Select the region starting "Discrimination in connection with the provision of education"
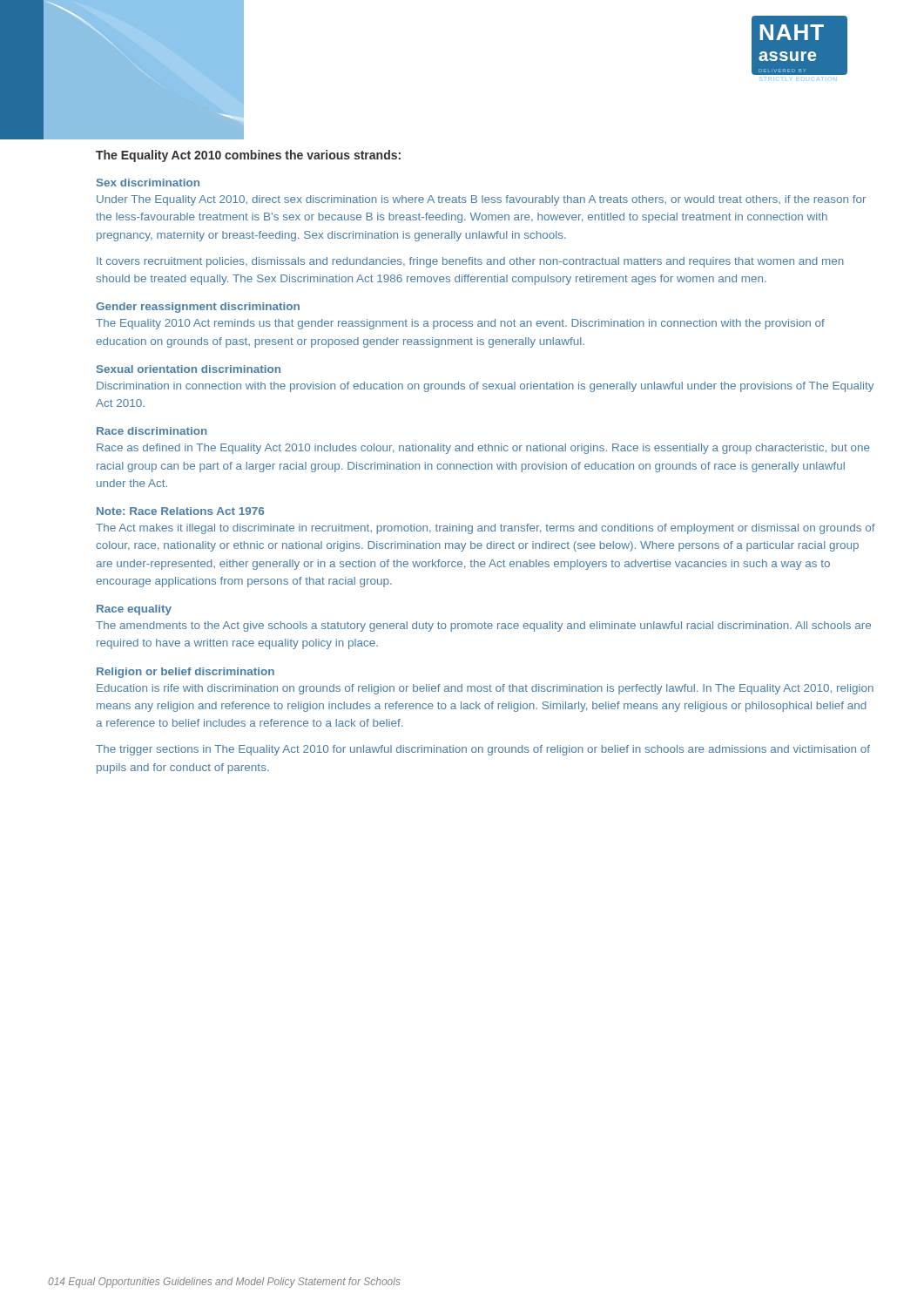Image resolution: width=924 pixels, height=1307 pixels. pyautogui.click(x=485, y=394)
